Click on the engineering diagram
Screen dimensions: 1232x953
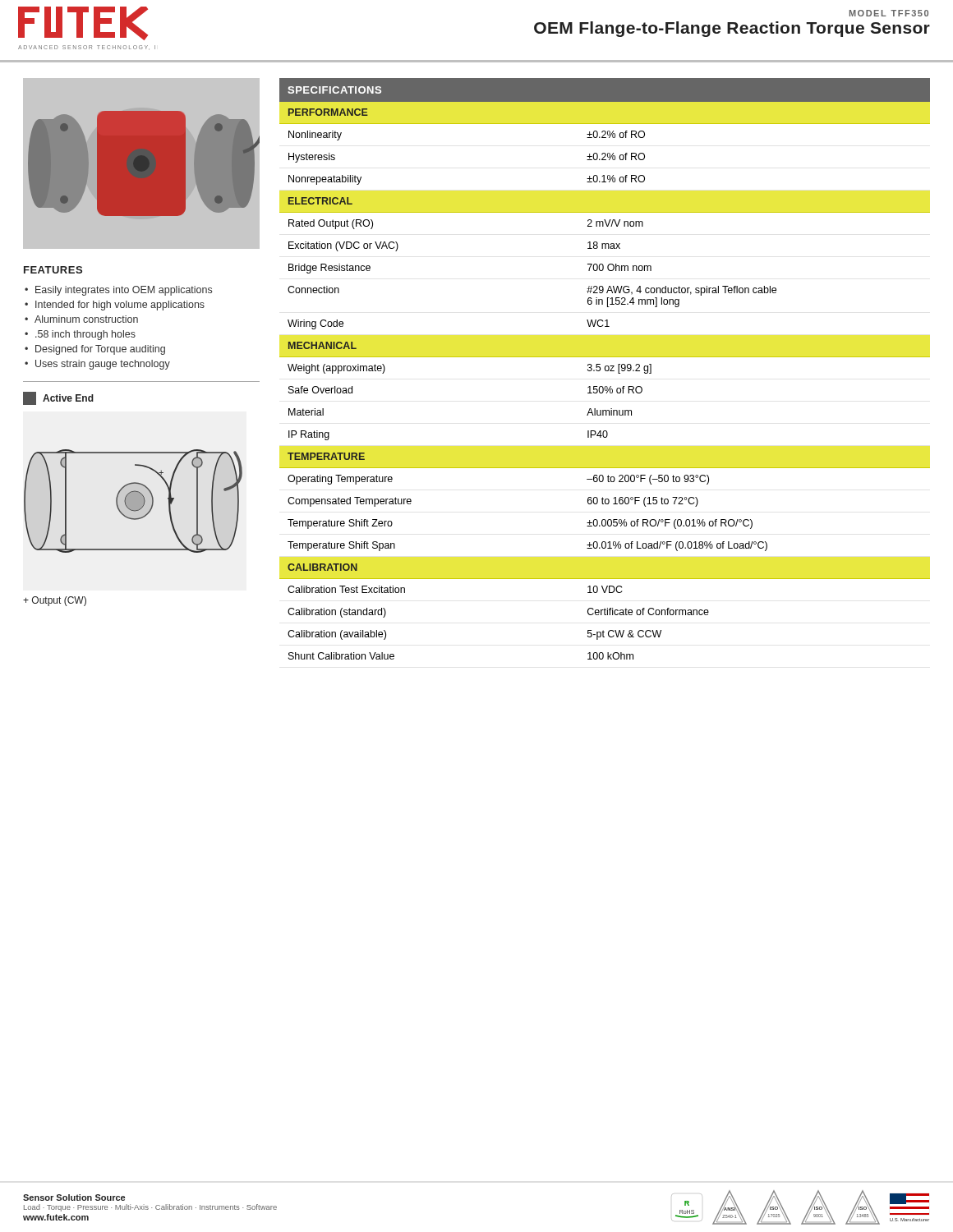pyautogui.click(x=135, y=501)
